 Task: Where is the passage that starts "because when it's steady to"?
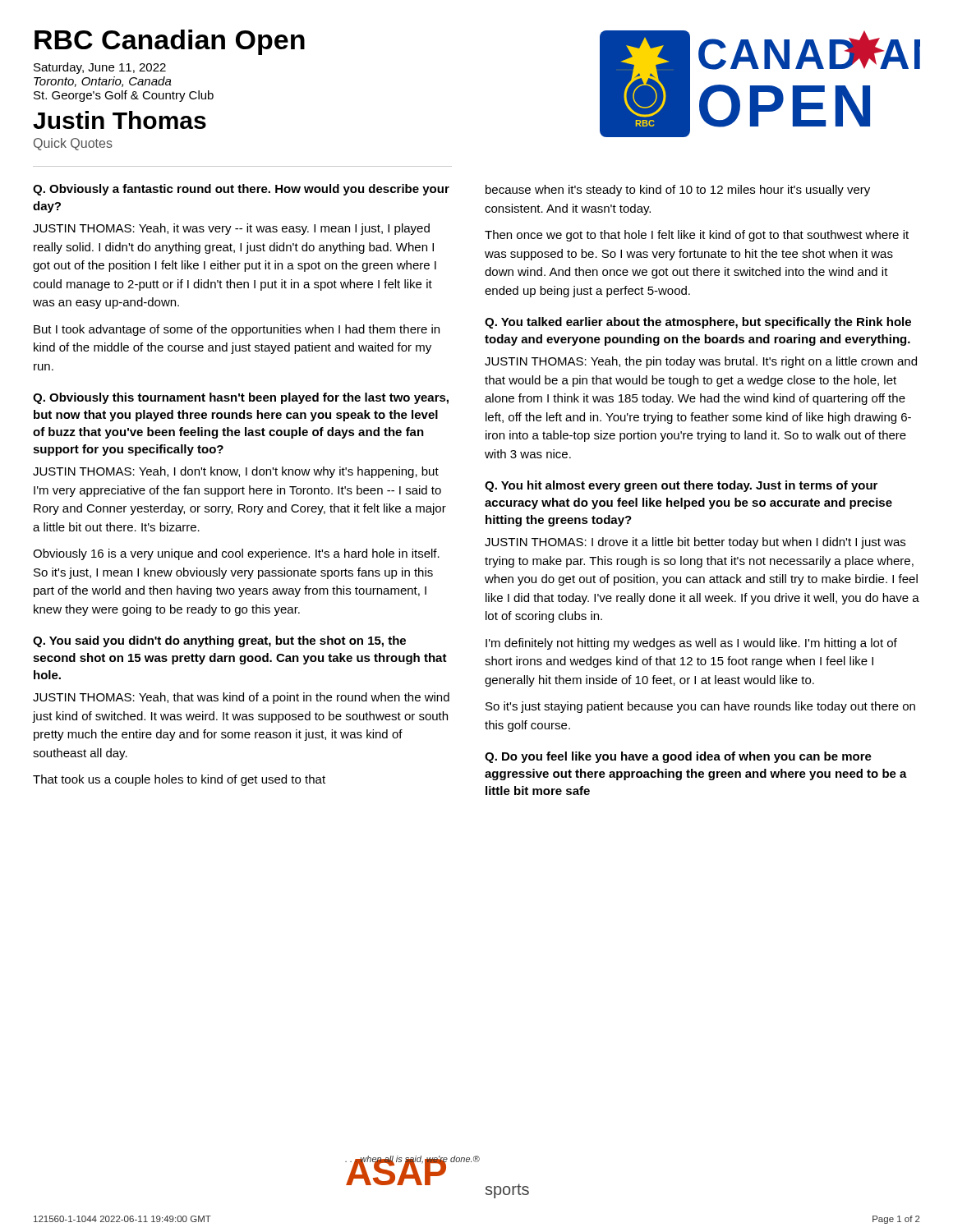(x=677, y=199)
